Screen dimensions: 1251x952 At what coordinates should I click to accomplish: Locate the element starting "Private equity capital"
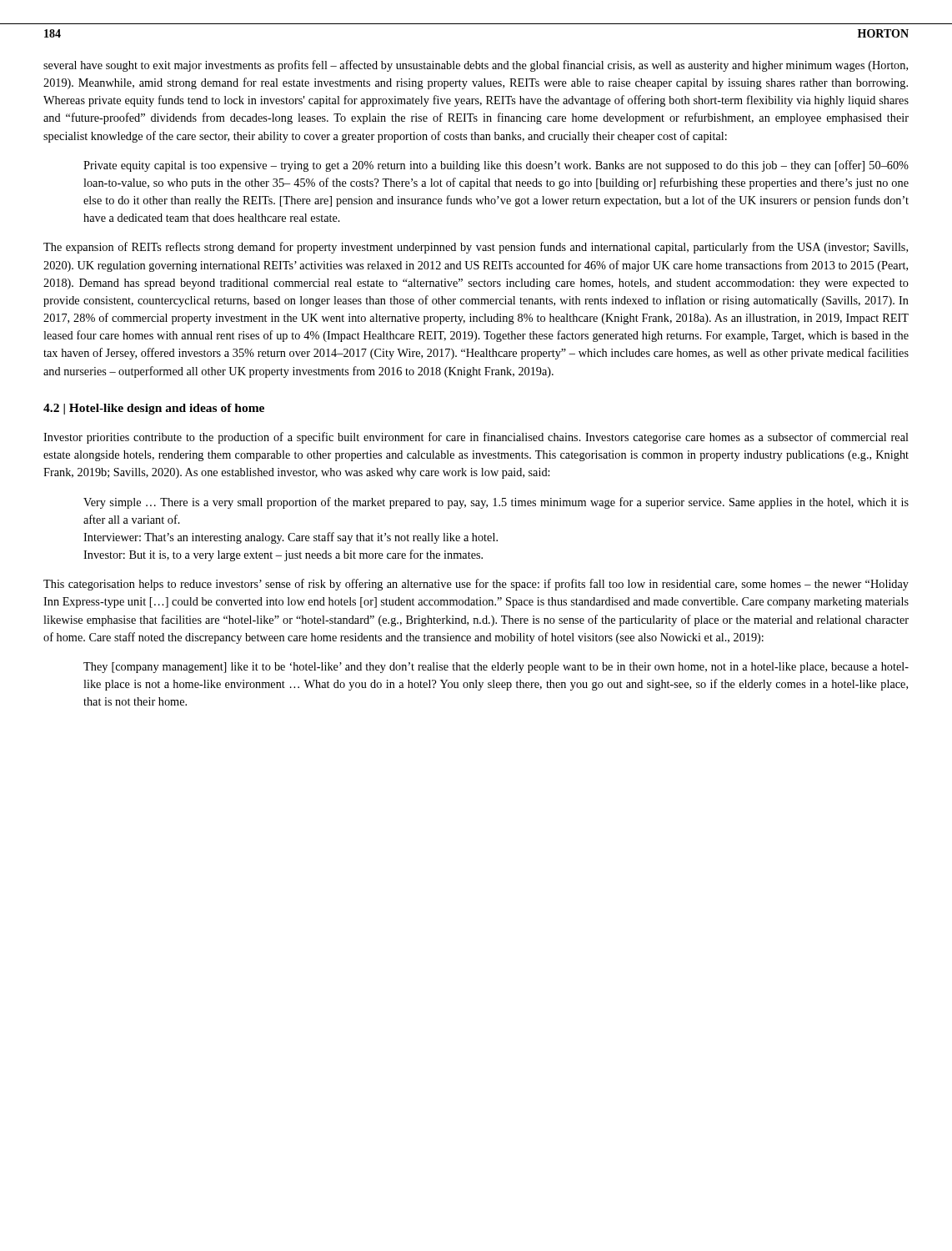[x=496, y=191]
